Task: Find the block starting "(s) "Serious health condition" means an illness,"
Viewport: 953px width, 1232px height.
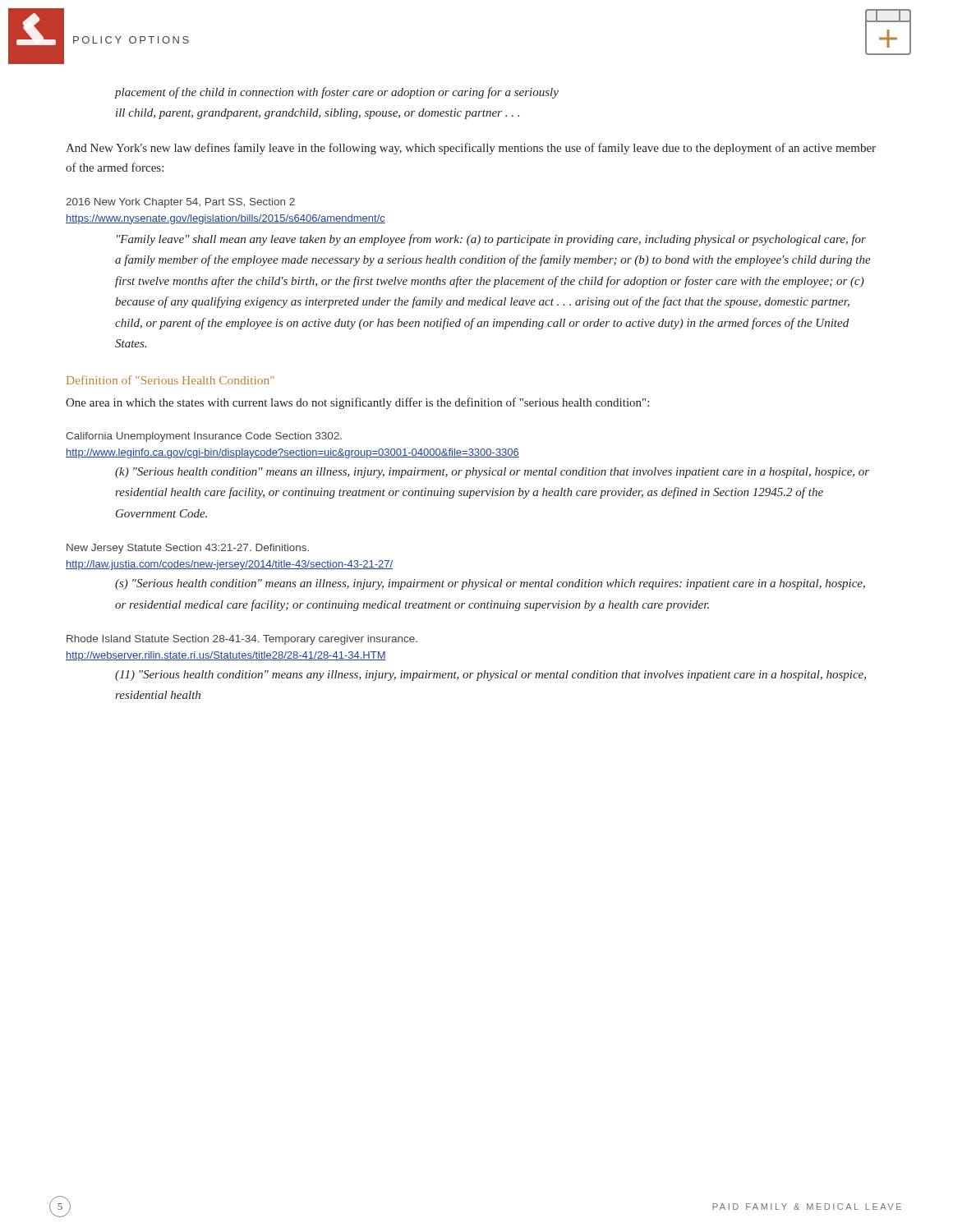Action: point(493,594)
